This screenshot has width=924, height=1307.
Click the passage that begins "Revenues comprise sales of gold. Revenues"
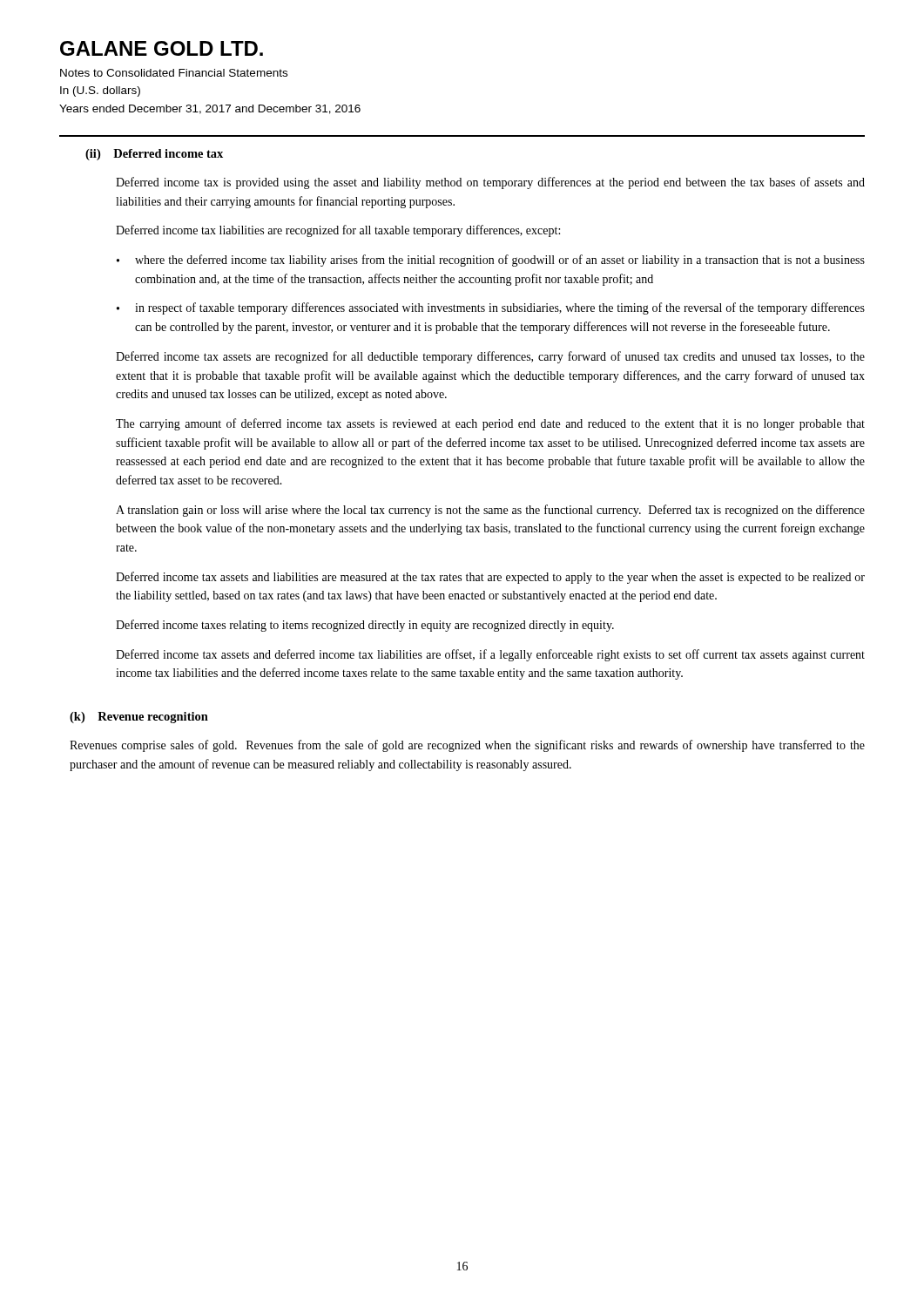[467, 755]
